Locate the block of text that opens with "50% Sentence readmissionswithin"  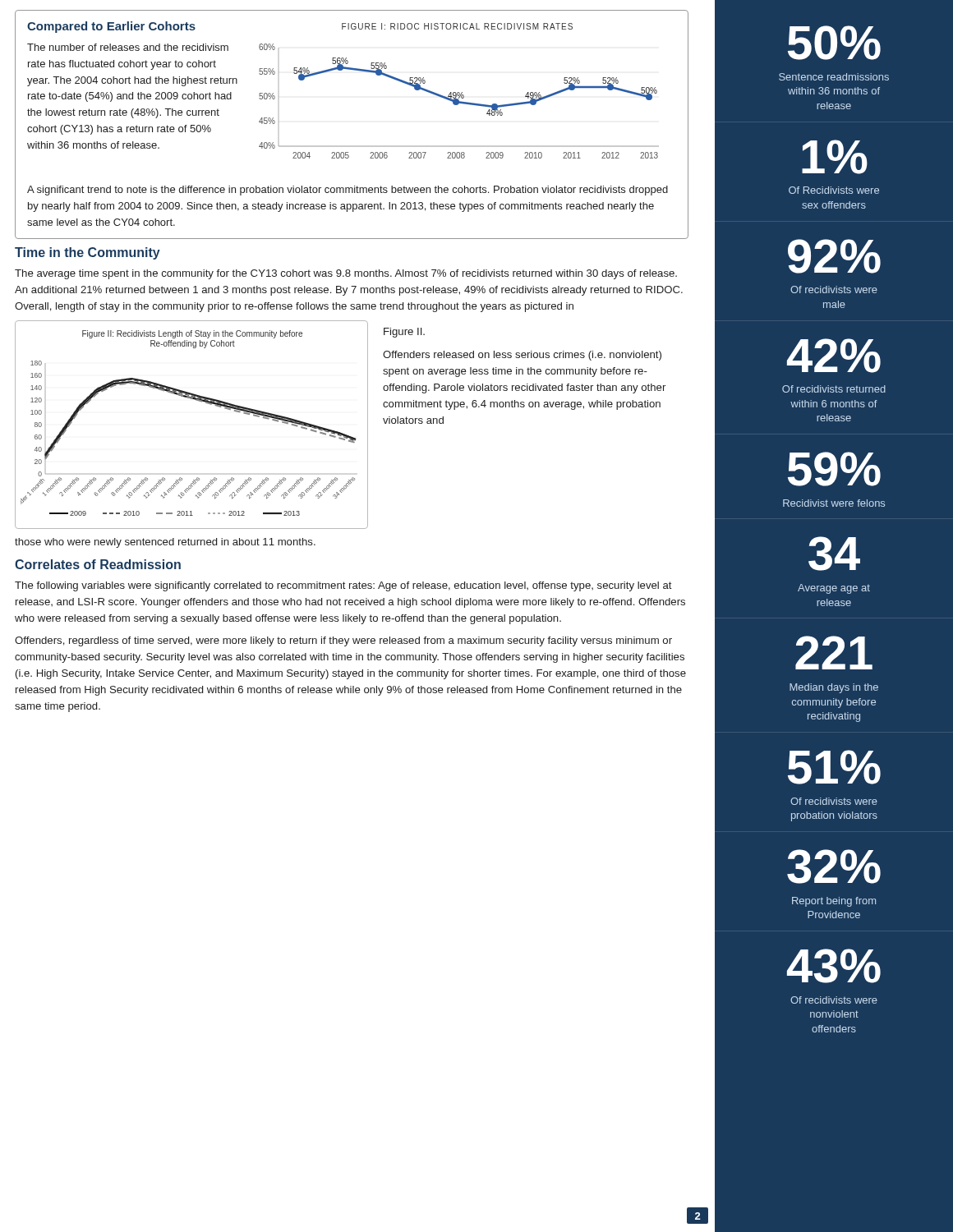click(834, 64)
